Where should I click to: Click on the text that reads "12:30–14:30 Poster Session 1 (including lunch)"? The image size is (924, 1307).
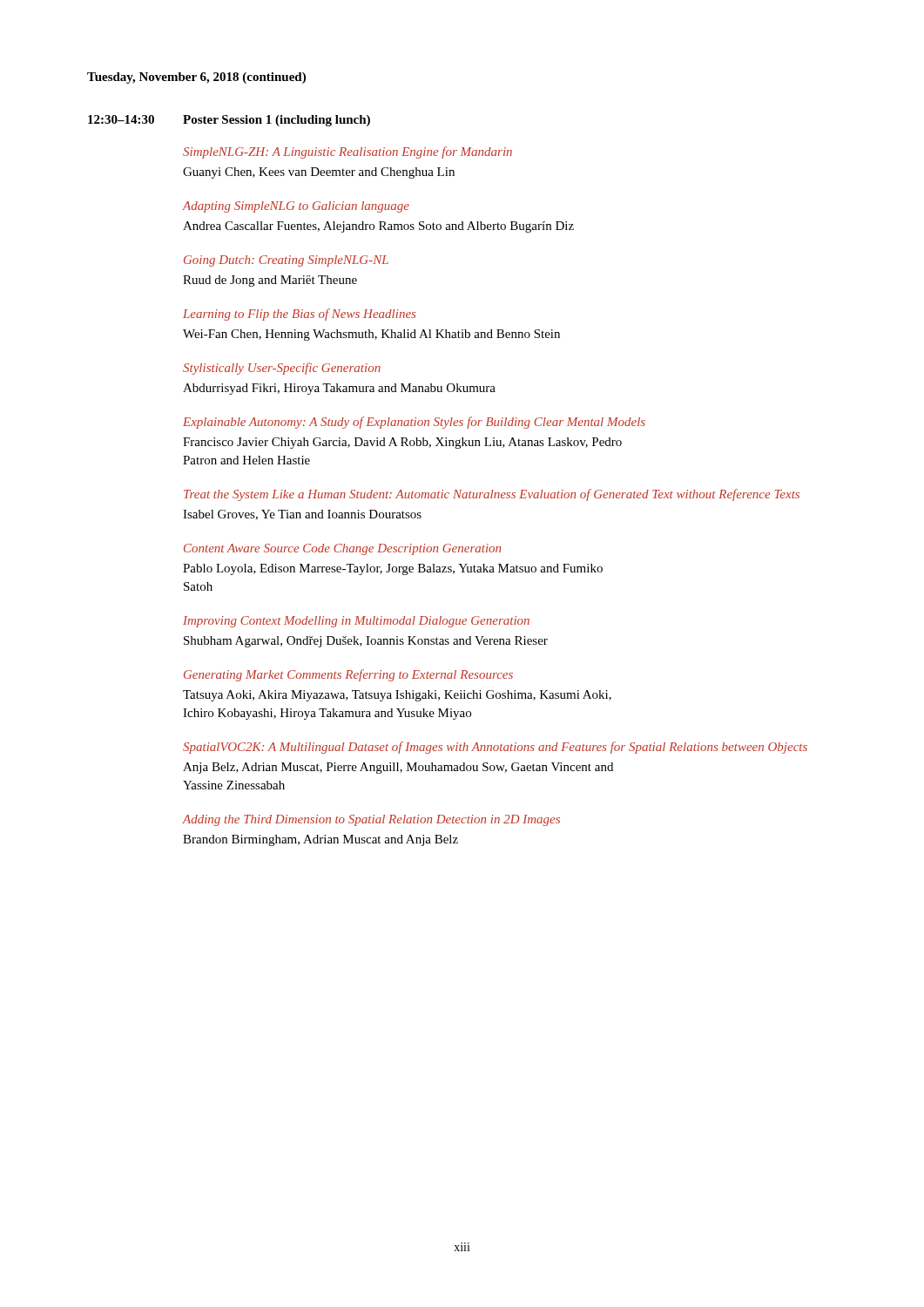229,120
